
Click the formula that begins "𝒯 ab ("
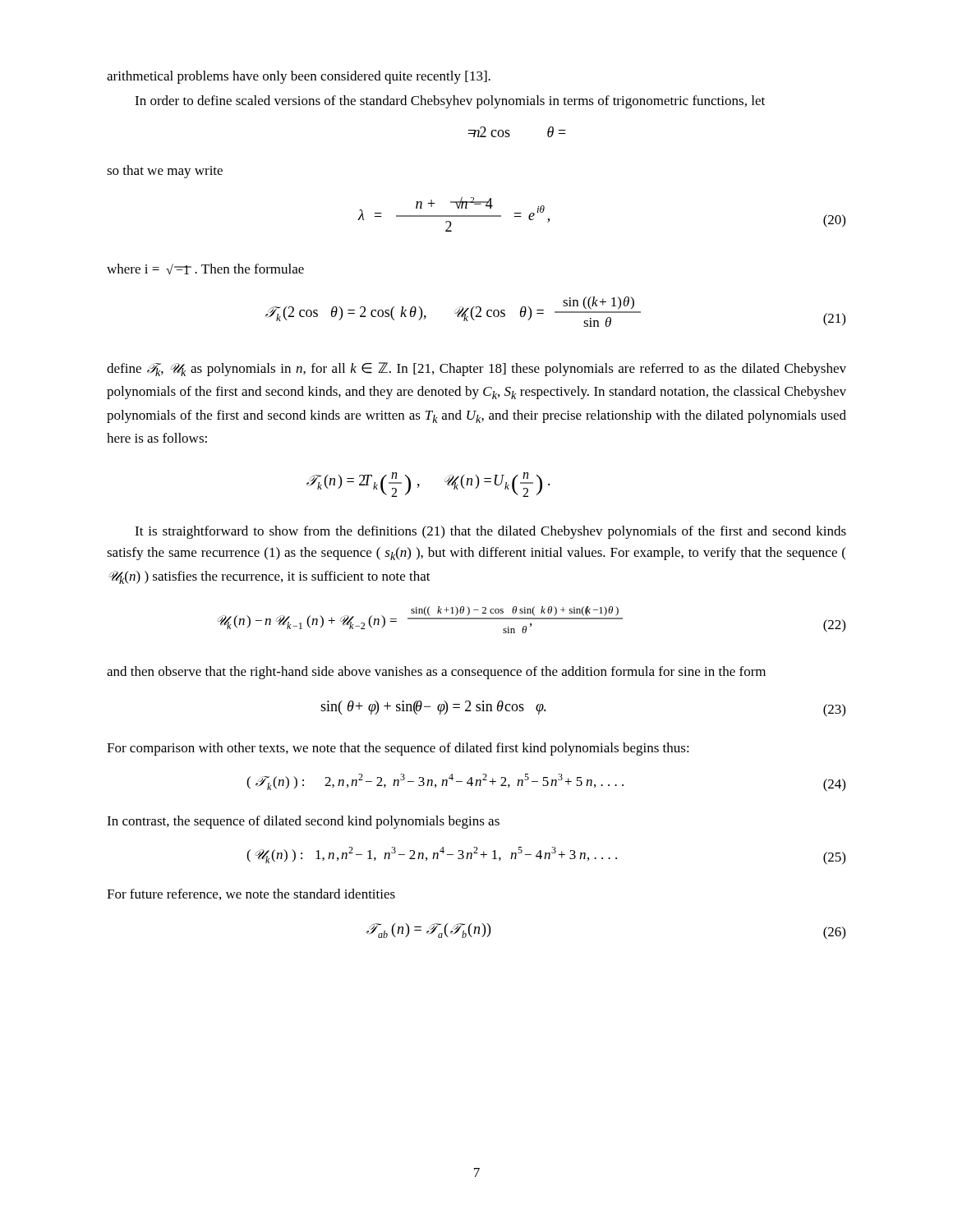(476, 932)
